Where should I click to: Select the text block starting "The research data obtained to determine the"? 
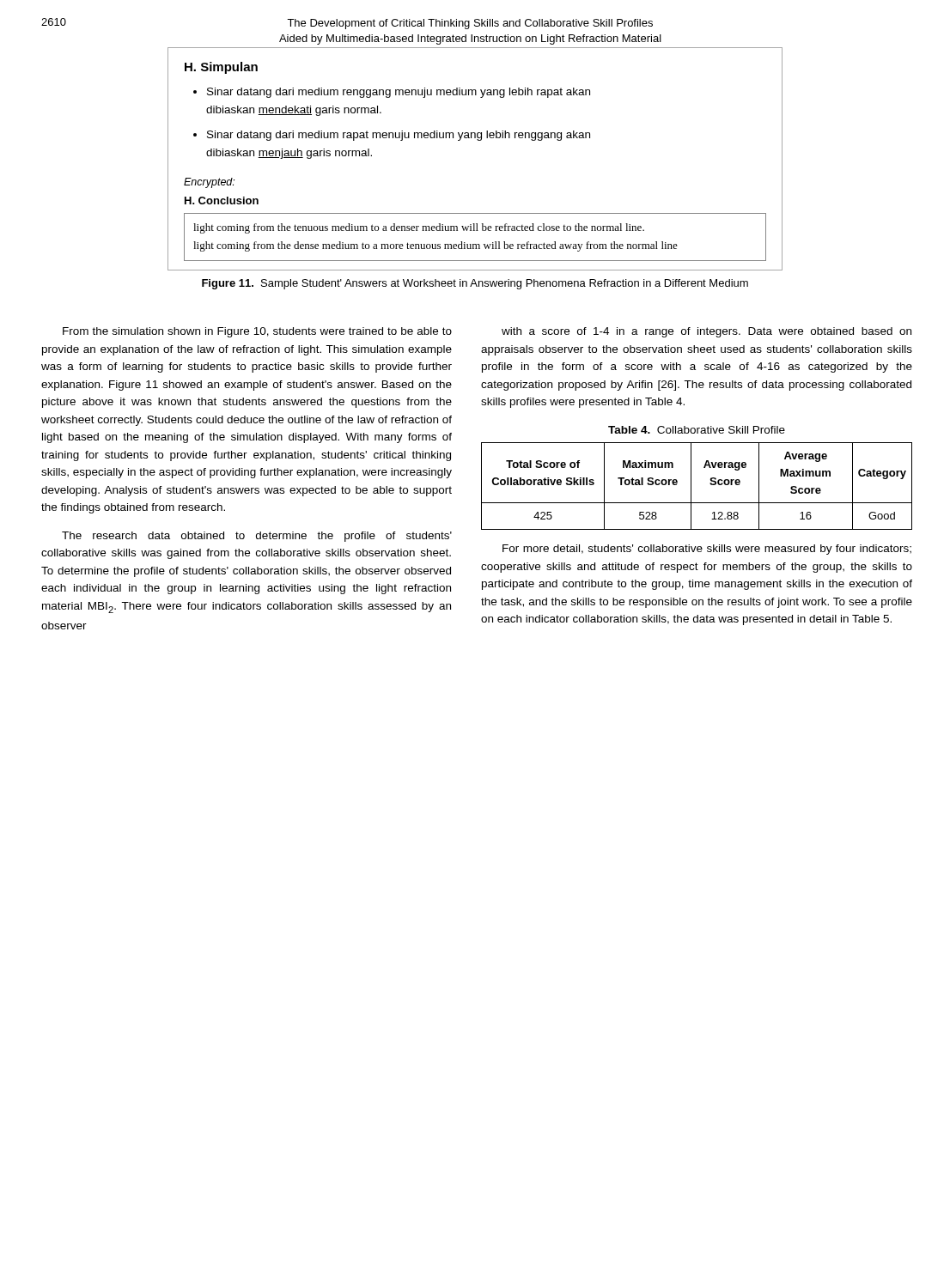(x=247, y=580)
